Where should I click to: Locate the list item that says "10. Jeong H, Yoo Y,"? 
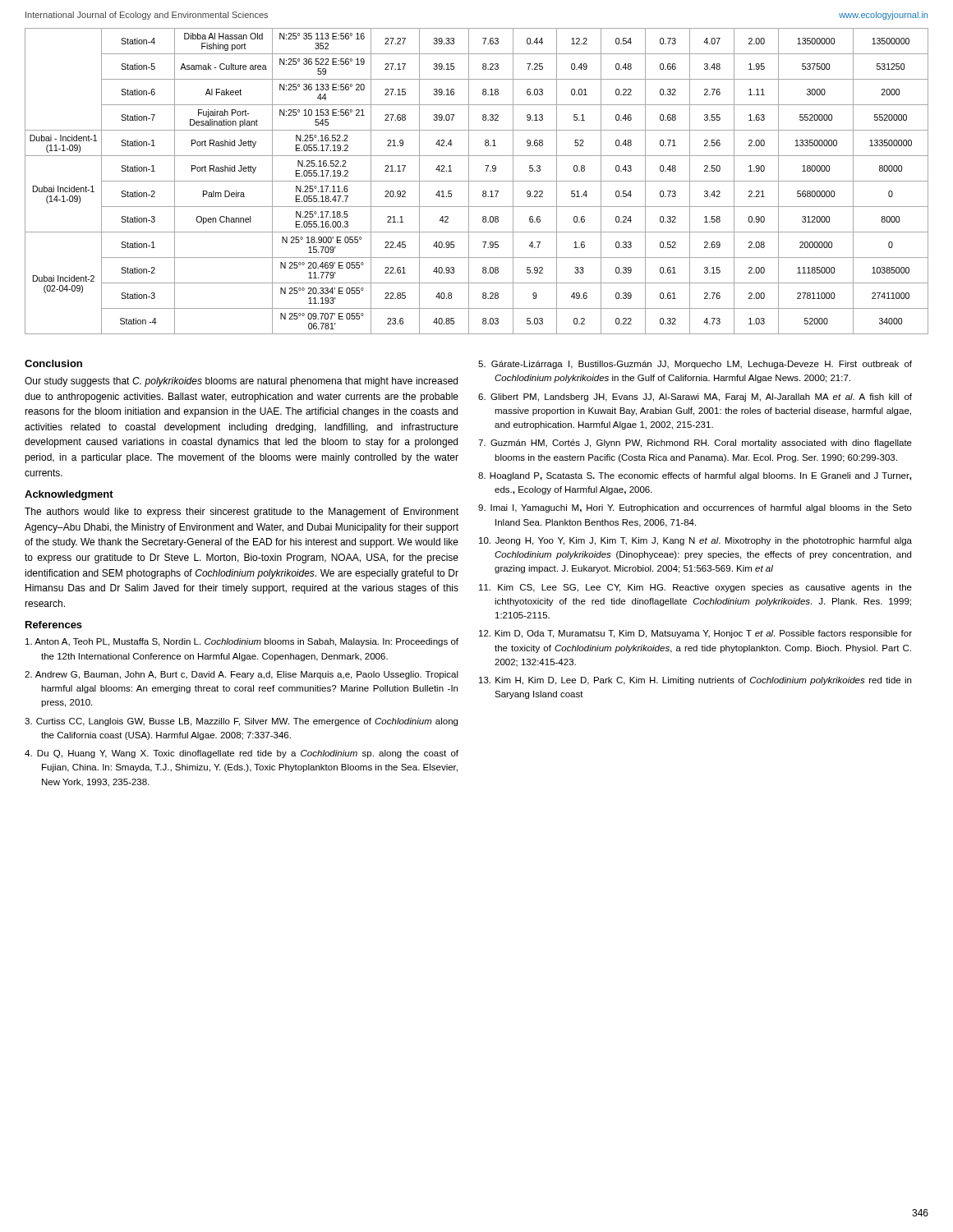pyautogui.click(x=695, y=554)
